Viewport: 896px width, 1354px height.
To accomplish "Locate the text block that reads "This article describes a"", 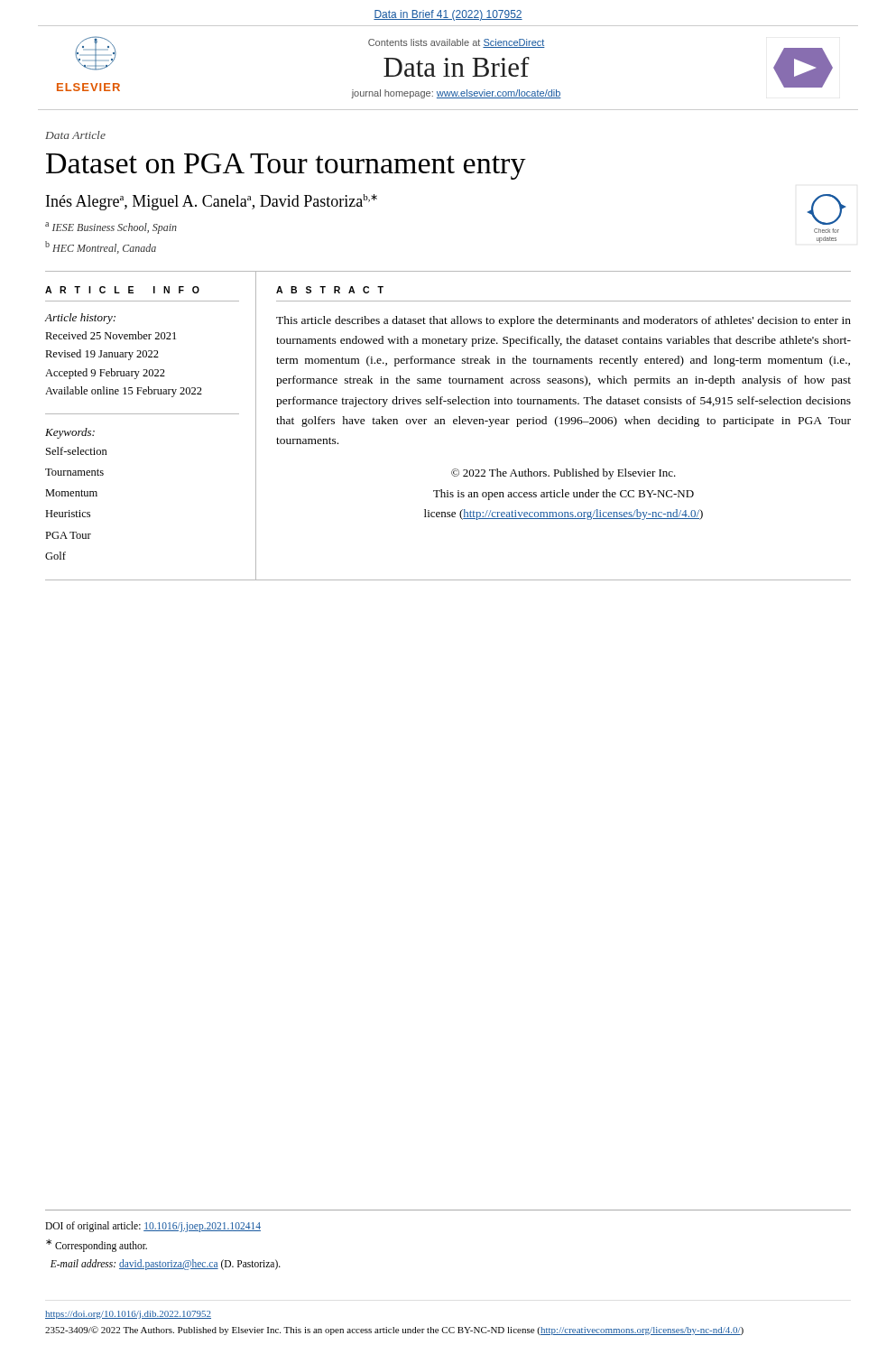I will point(563,380).
